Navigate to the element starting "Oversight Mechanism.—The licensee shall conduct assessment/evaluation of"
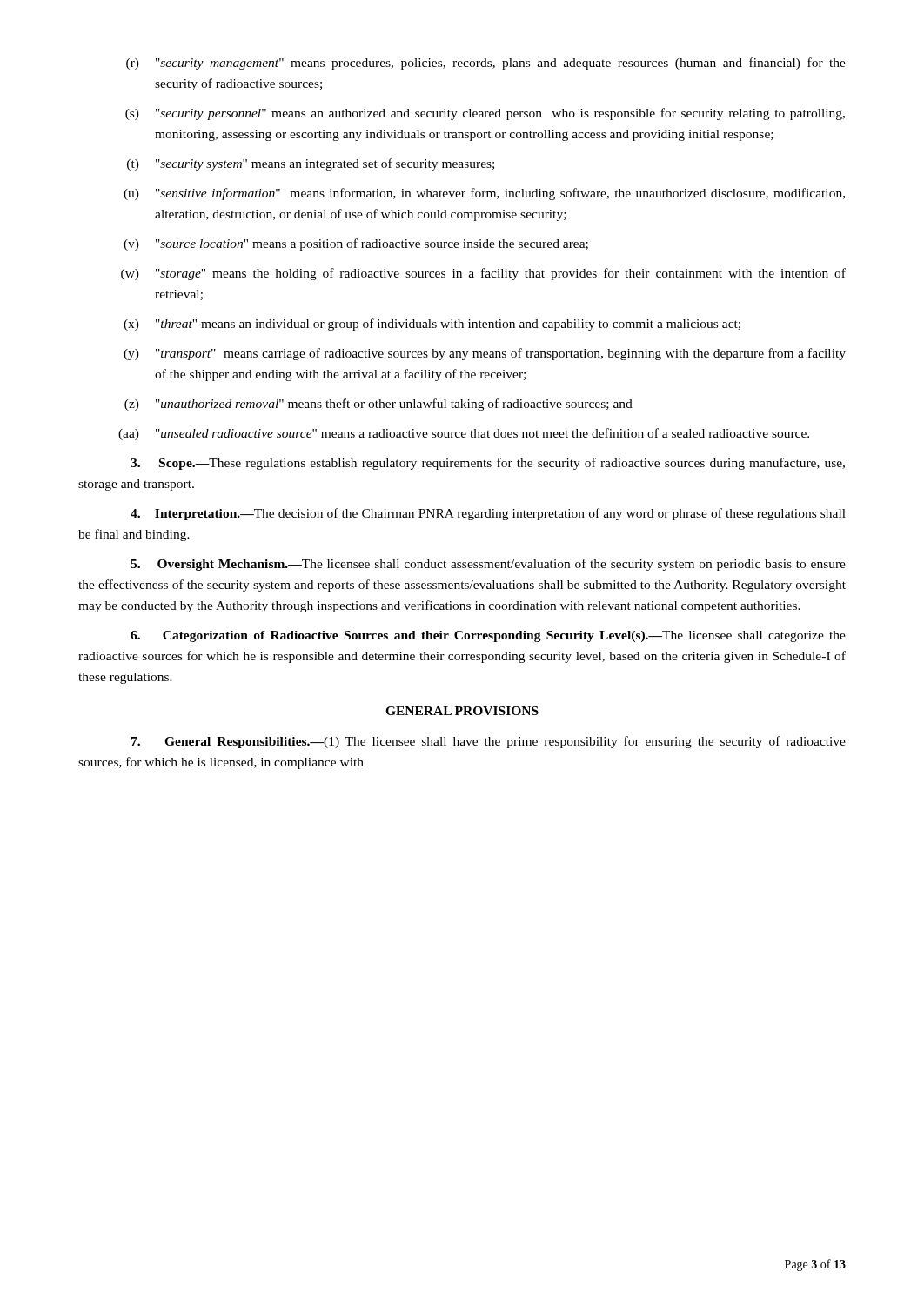 [462, 585]
